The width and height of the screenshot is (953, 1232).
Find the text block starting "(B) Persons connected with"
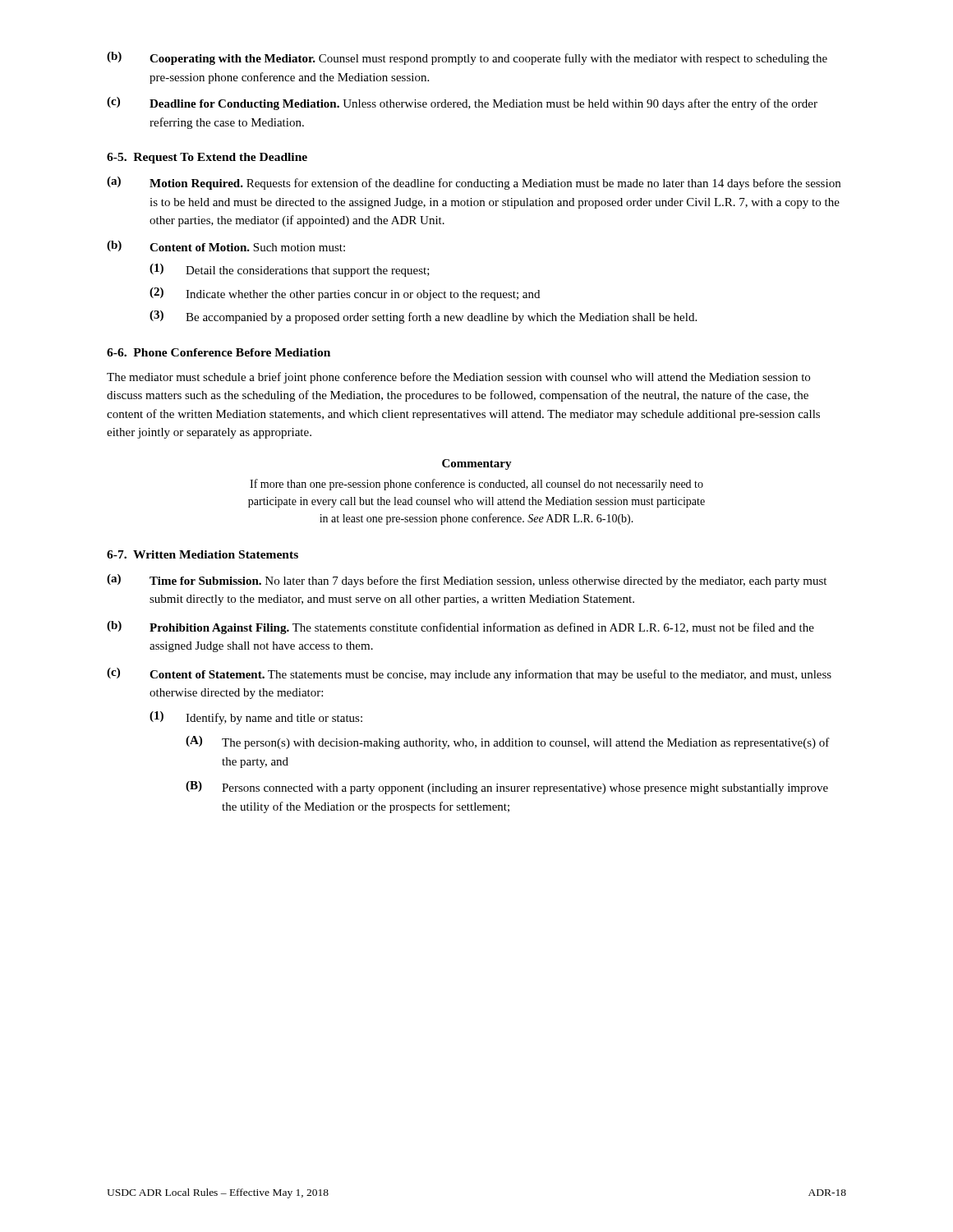point(516,797)
